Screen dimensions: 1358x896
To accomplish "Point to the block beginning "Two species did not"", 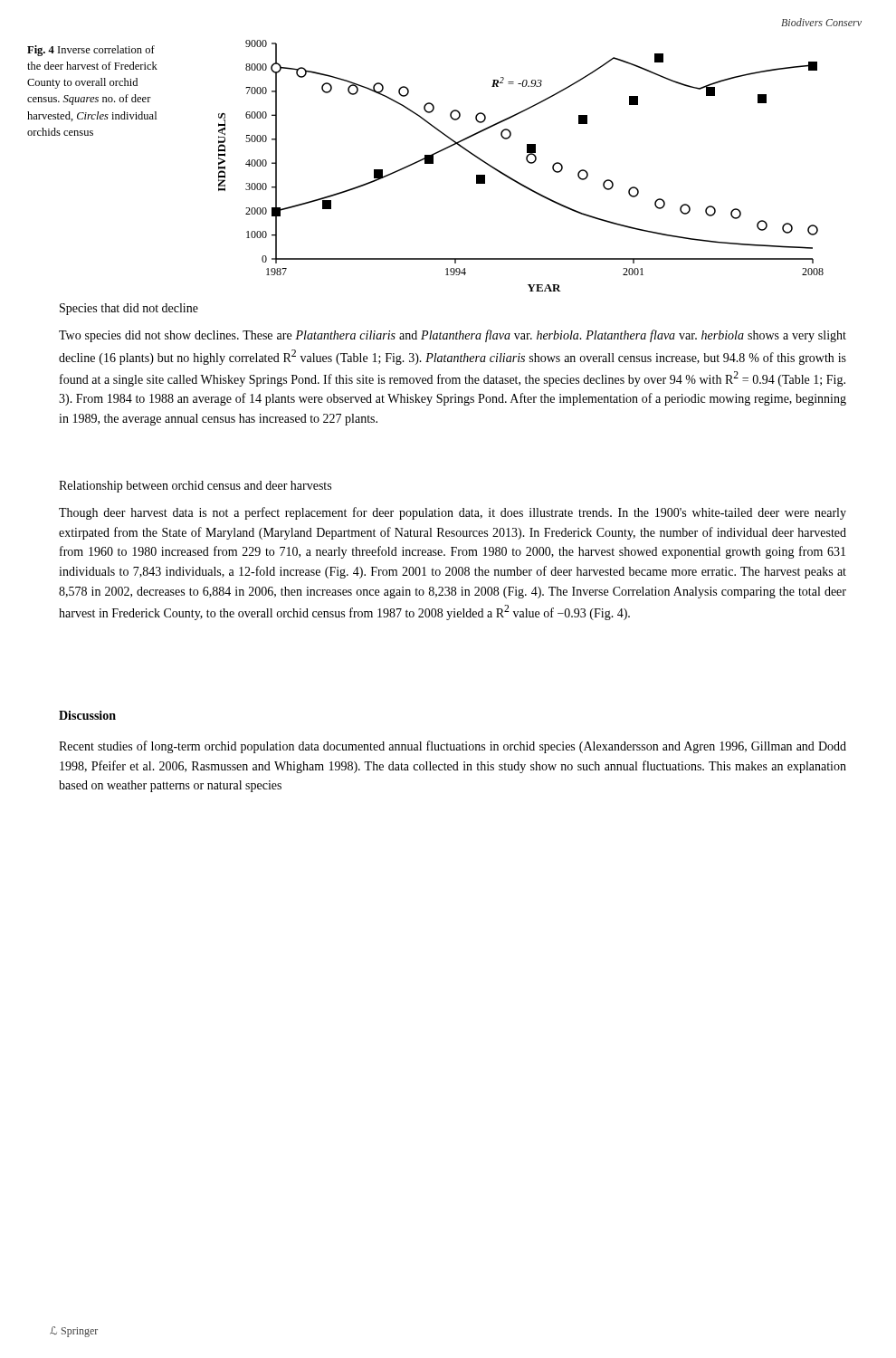I will pyautogui.click(x=453, y=377).
